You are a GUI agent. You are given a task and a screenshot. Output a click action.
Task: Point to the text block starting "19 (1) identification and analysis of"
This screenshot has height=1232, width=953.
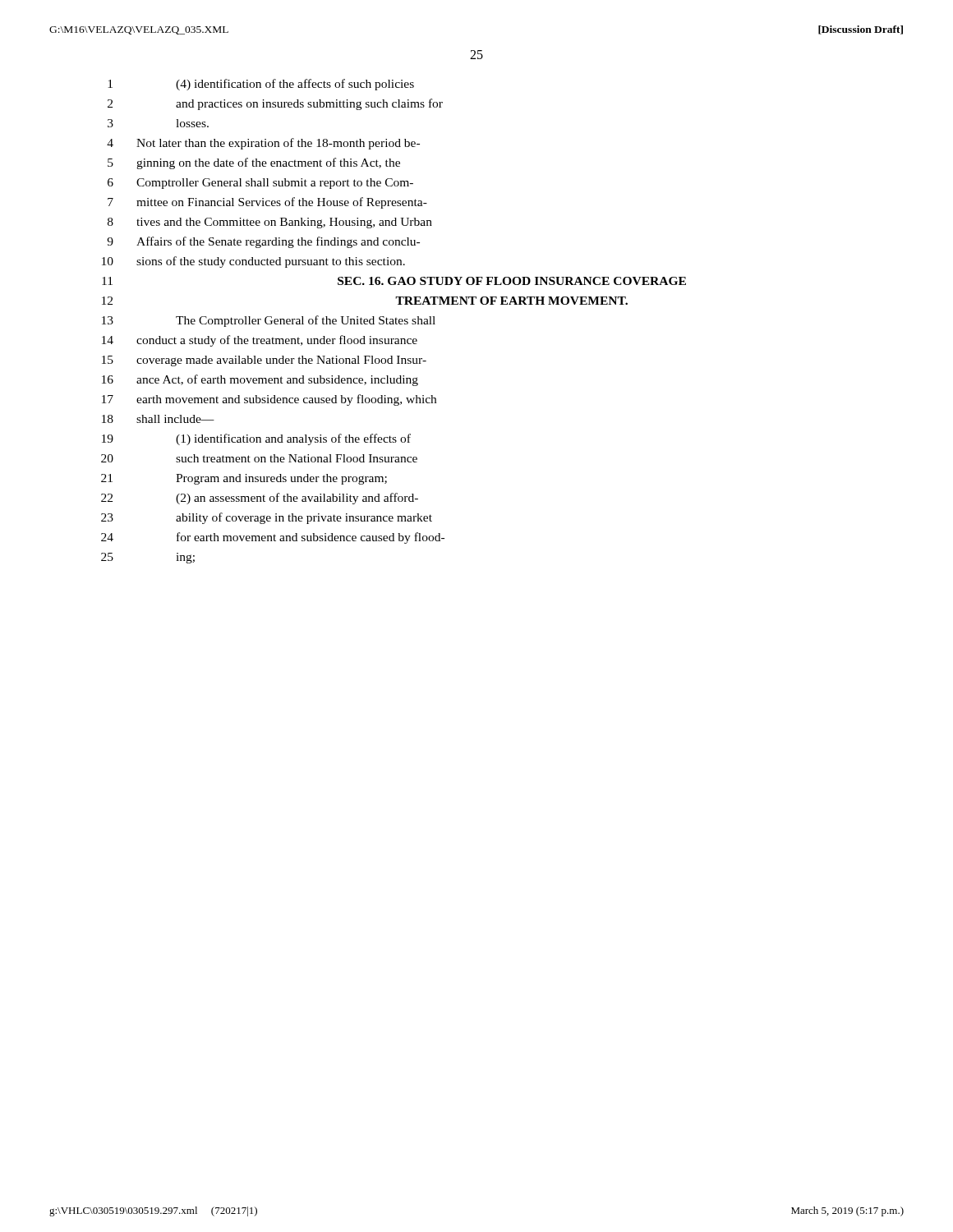pos(256,439)
